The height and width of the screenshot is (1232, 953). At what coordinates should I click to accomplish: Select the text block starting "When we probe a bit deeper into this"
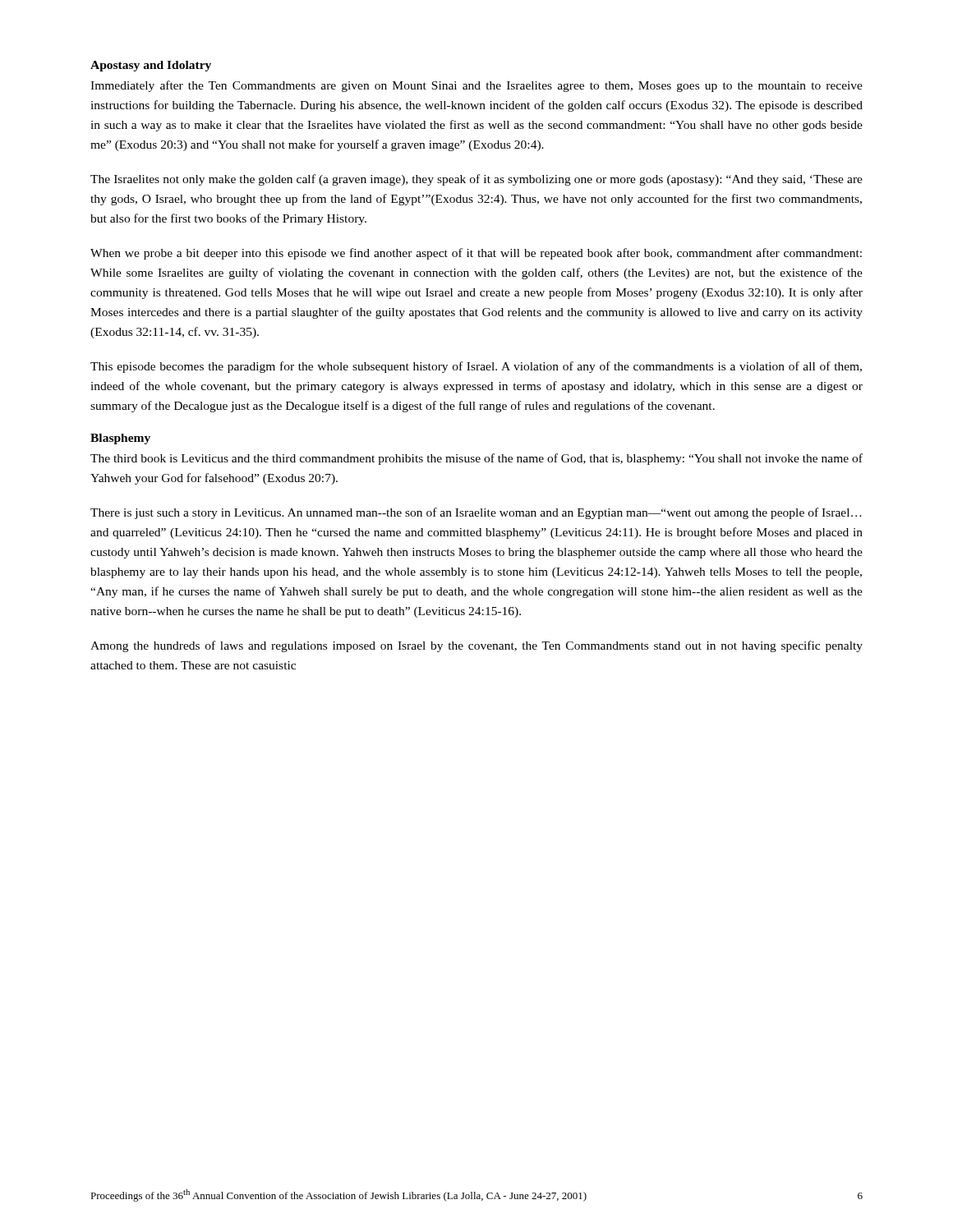[476, 292]
